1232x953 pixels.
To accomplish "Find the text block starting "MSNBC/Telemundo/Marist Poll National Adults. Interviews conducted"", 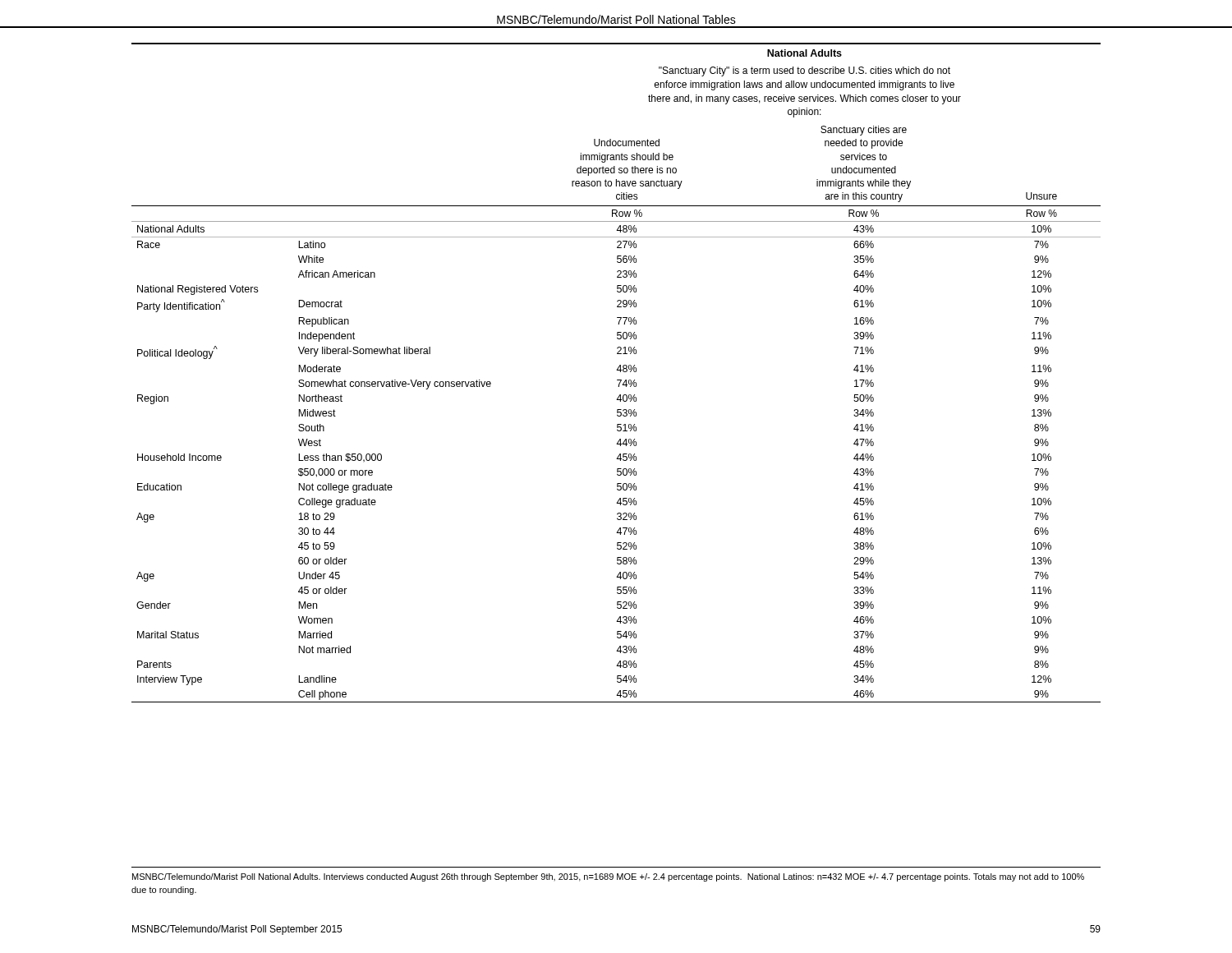I will point(608,883).
